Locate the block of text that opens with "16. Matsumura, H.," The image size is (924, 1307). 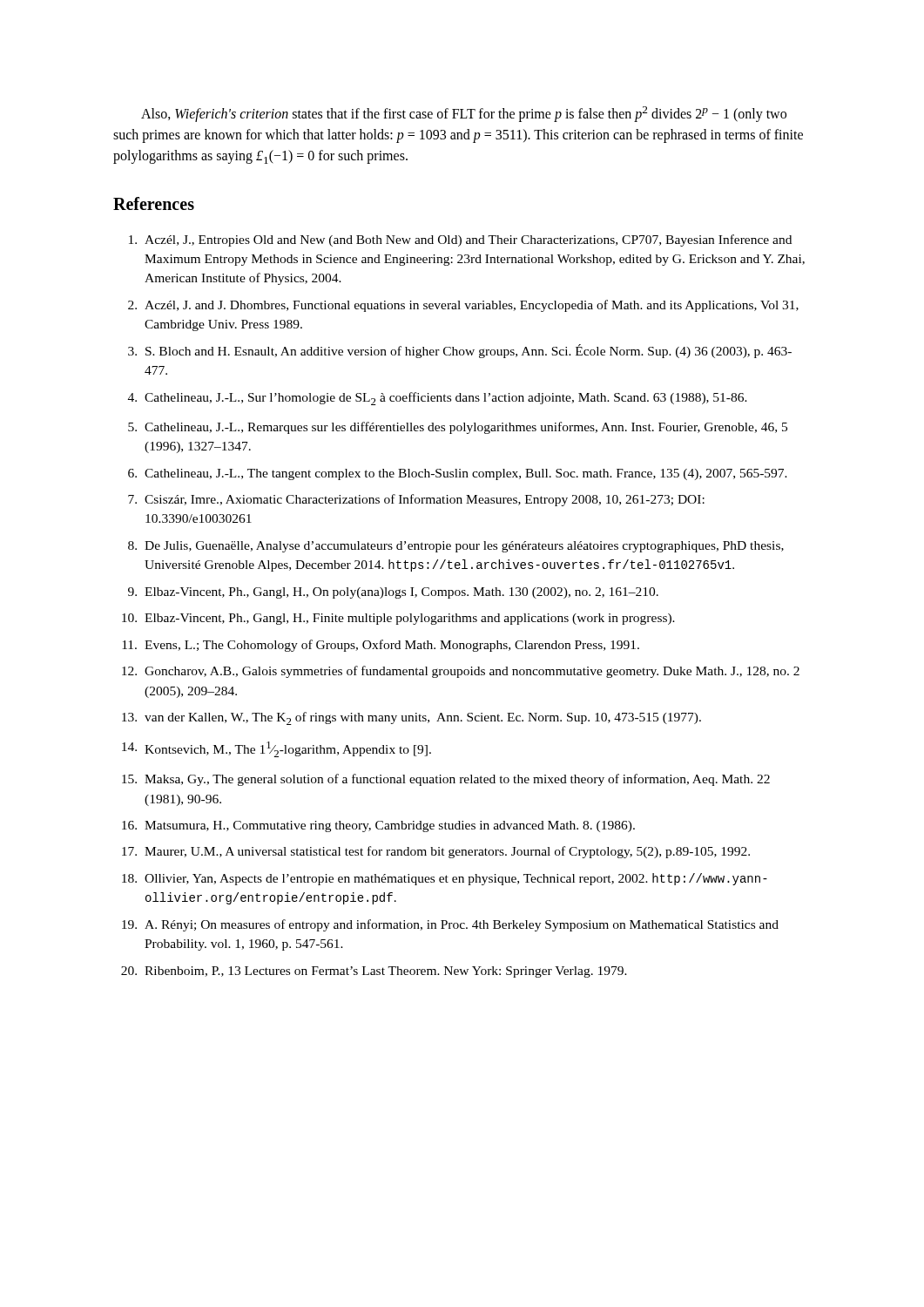pos(462,825)
